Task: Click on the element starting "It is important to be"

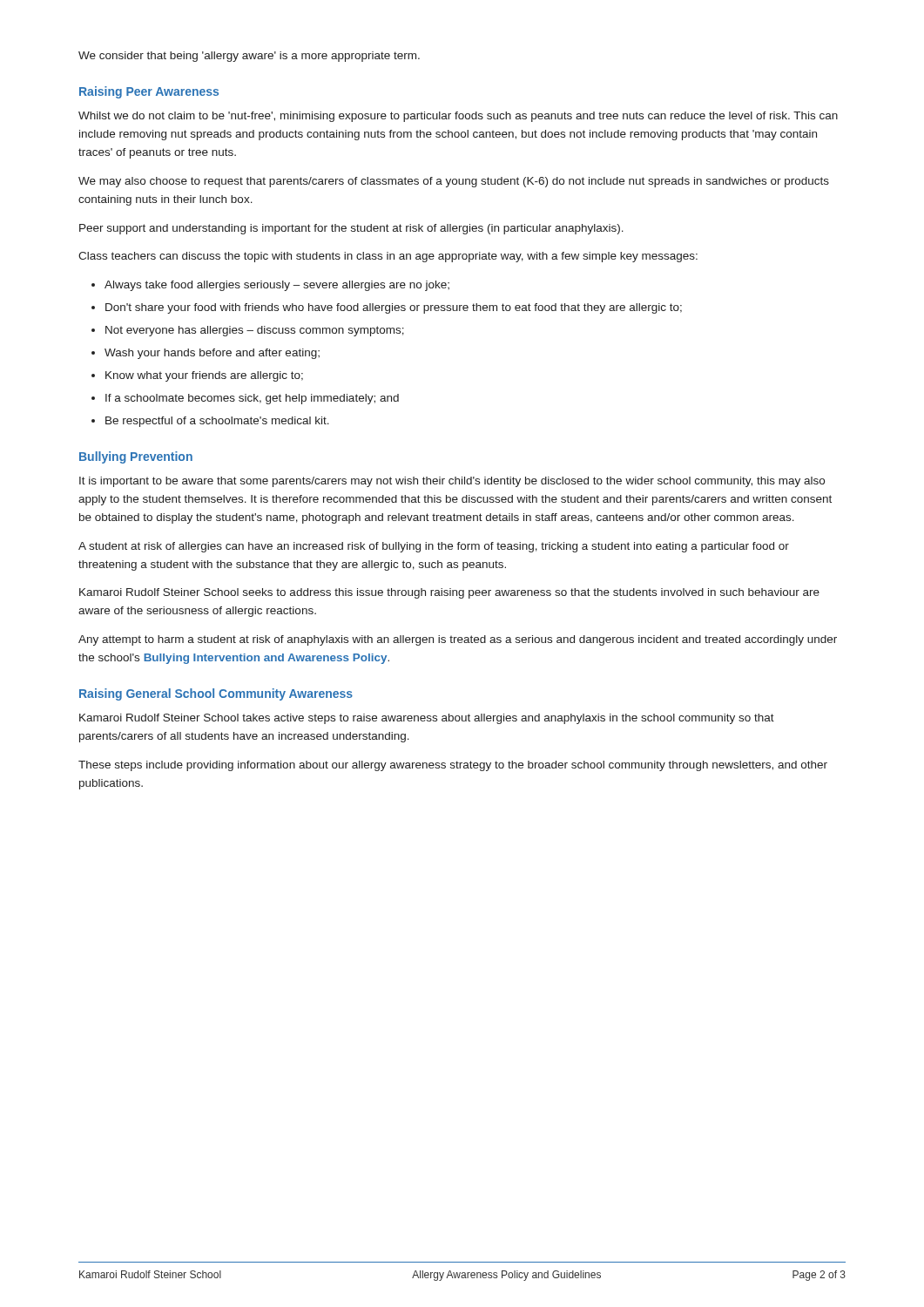Action: pyautogui.click(x=455, y=499)
